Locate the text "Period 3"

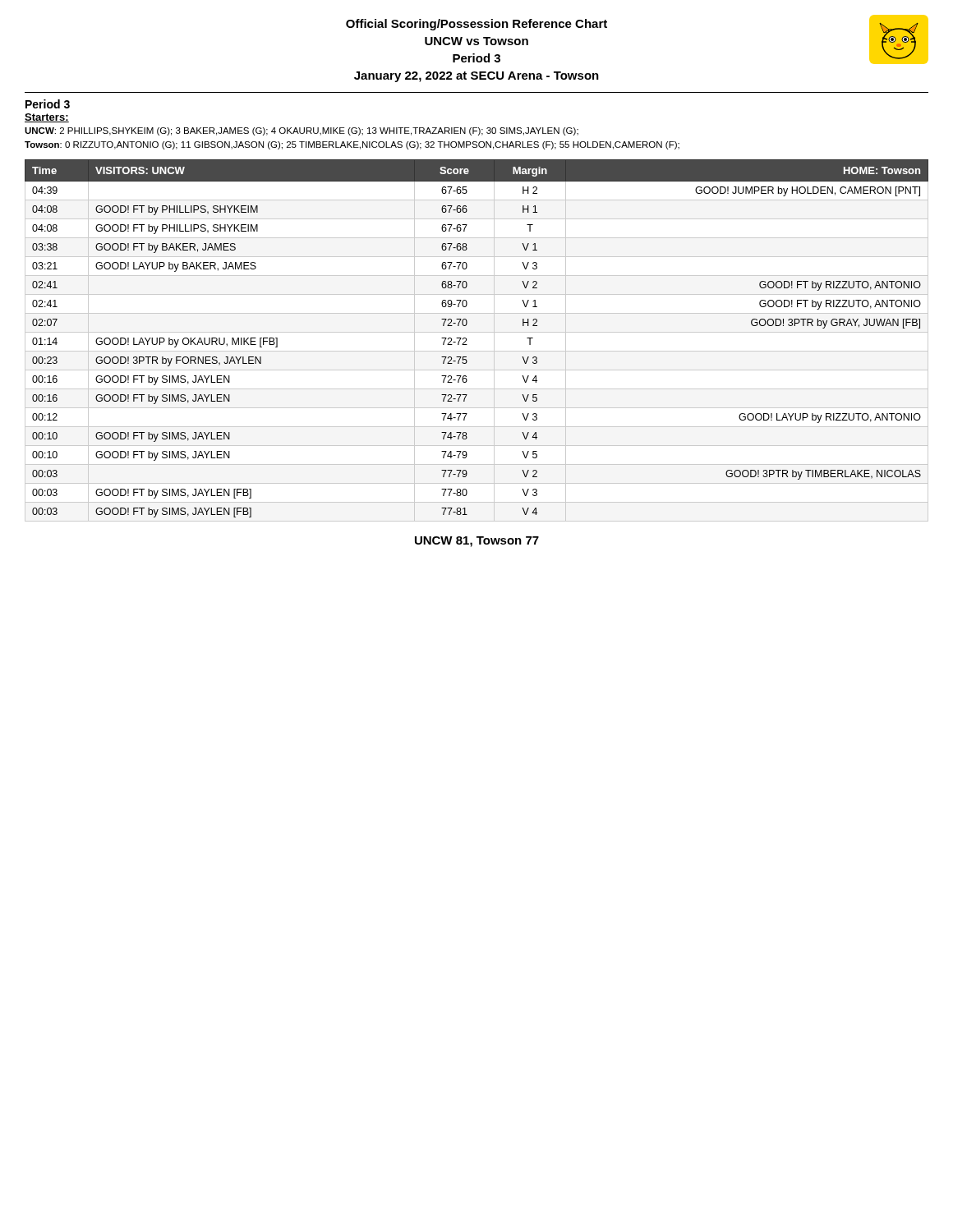pos(47,104)
